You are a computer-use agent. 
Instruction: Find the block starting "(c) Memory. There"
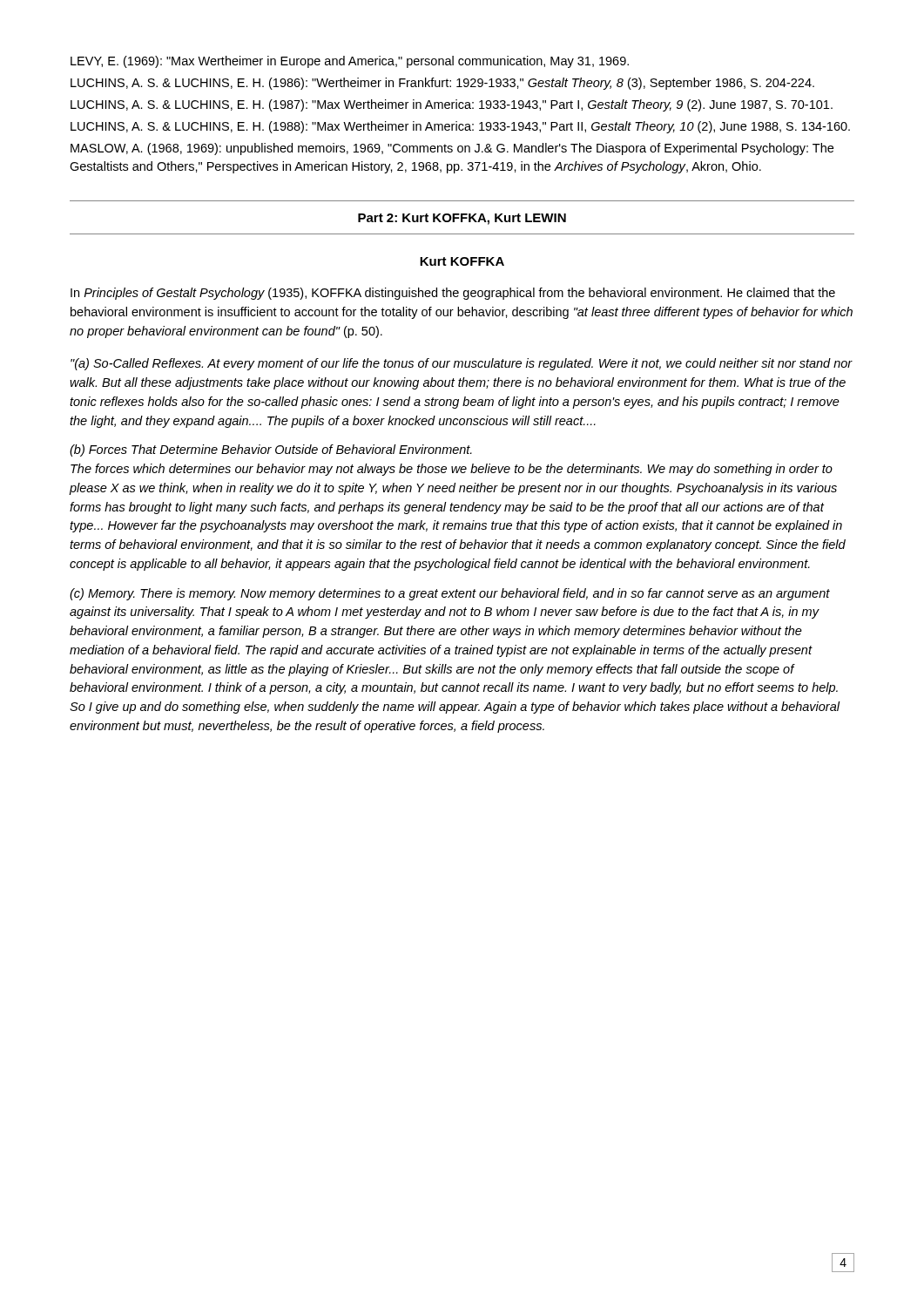(455, 659)
